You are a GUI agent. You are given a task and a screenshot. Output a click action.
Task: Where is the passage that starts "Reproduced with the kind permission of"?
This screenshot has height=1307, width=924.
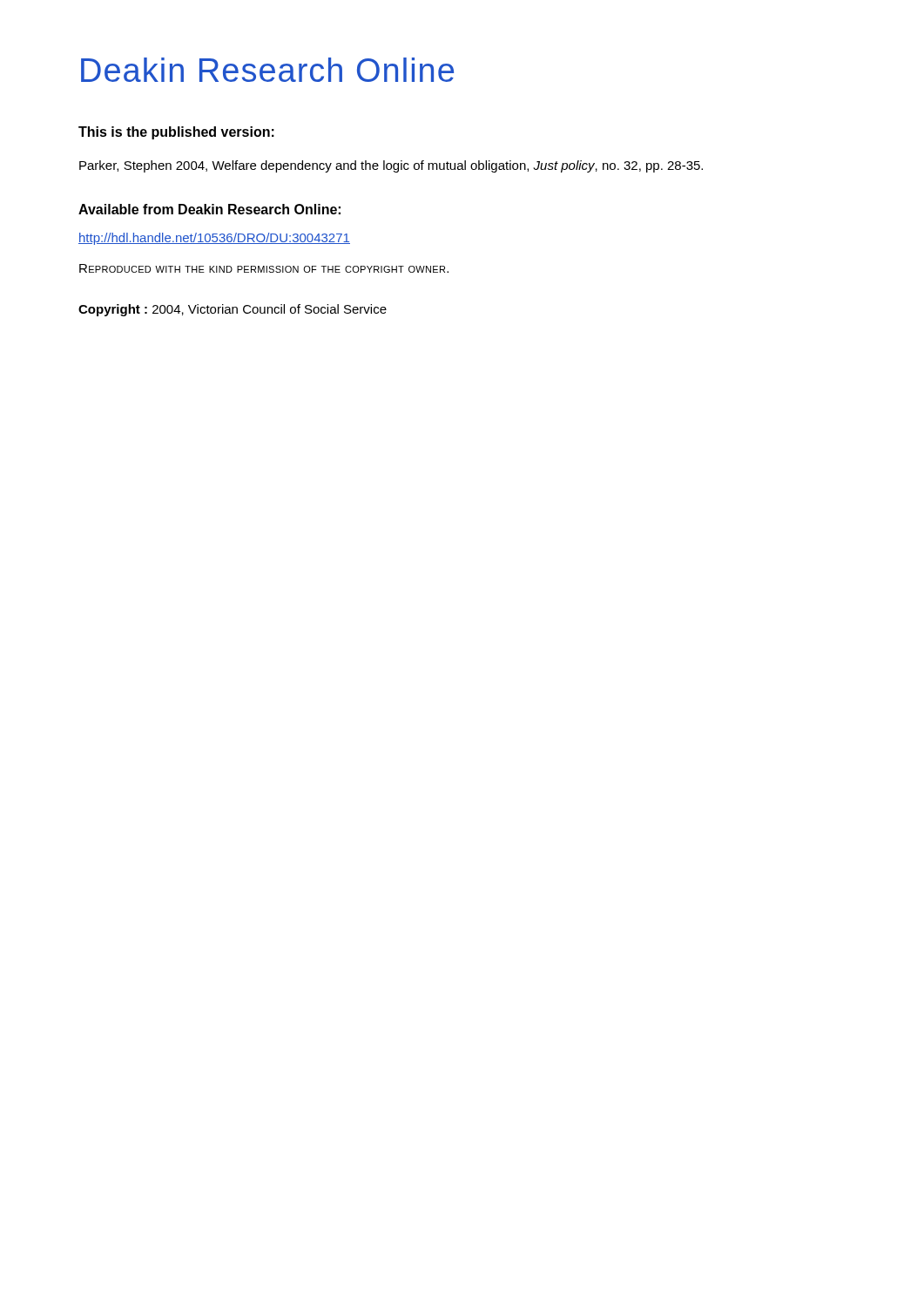(x=264, y=268)
